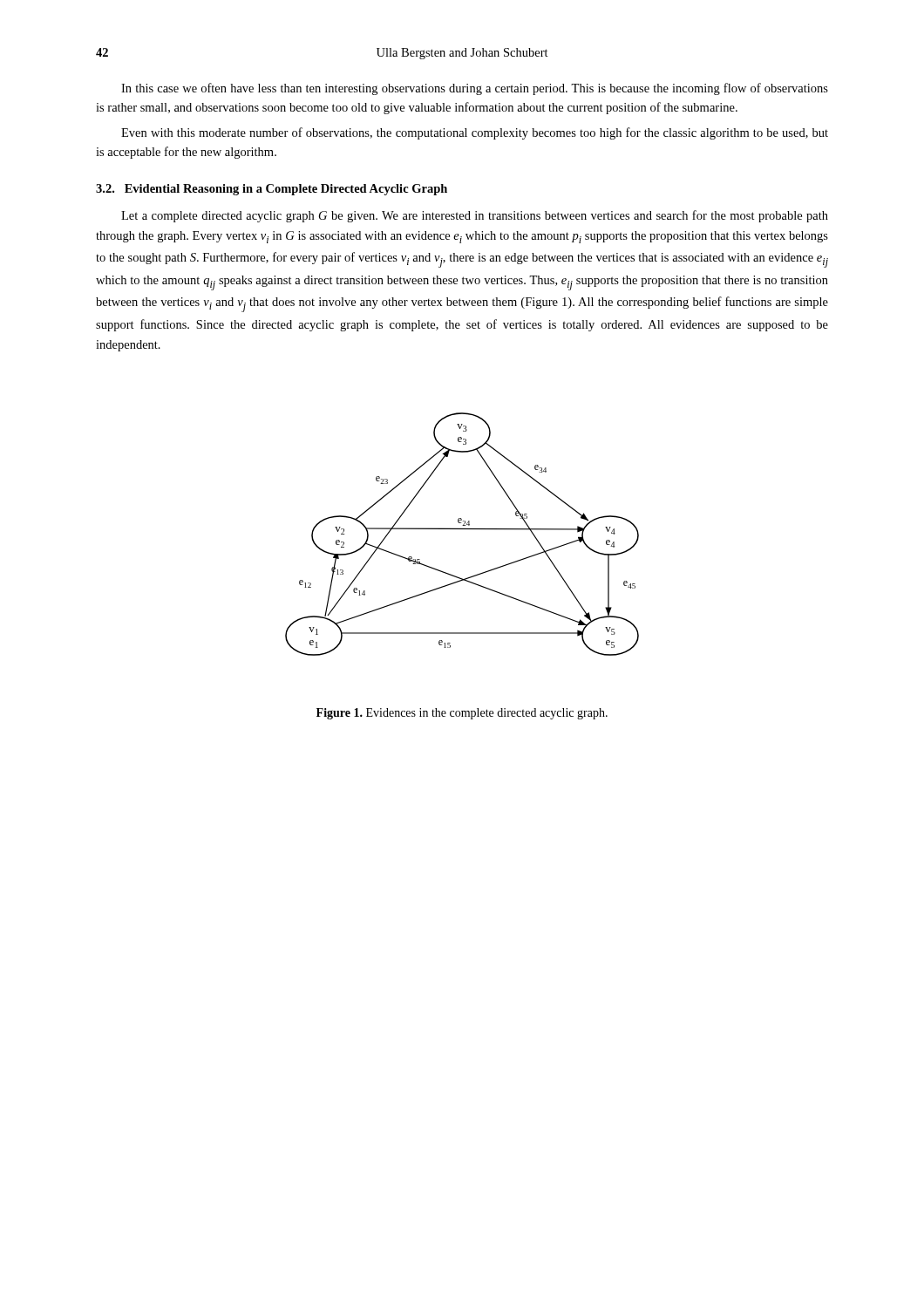Click on the text block that says "In this case"
Viewport: 924px width, 1308px height.
tap(462, 120)
